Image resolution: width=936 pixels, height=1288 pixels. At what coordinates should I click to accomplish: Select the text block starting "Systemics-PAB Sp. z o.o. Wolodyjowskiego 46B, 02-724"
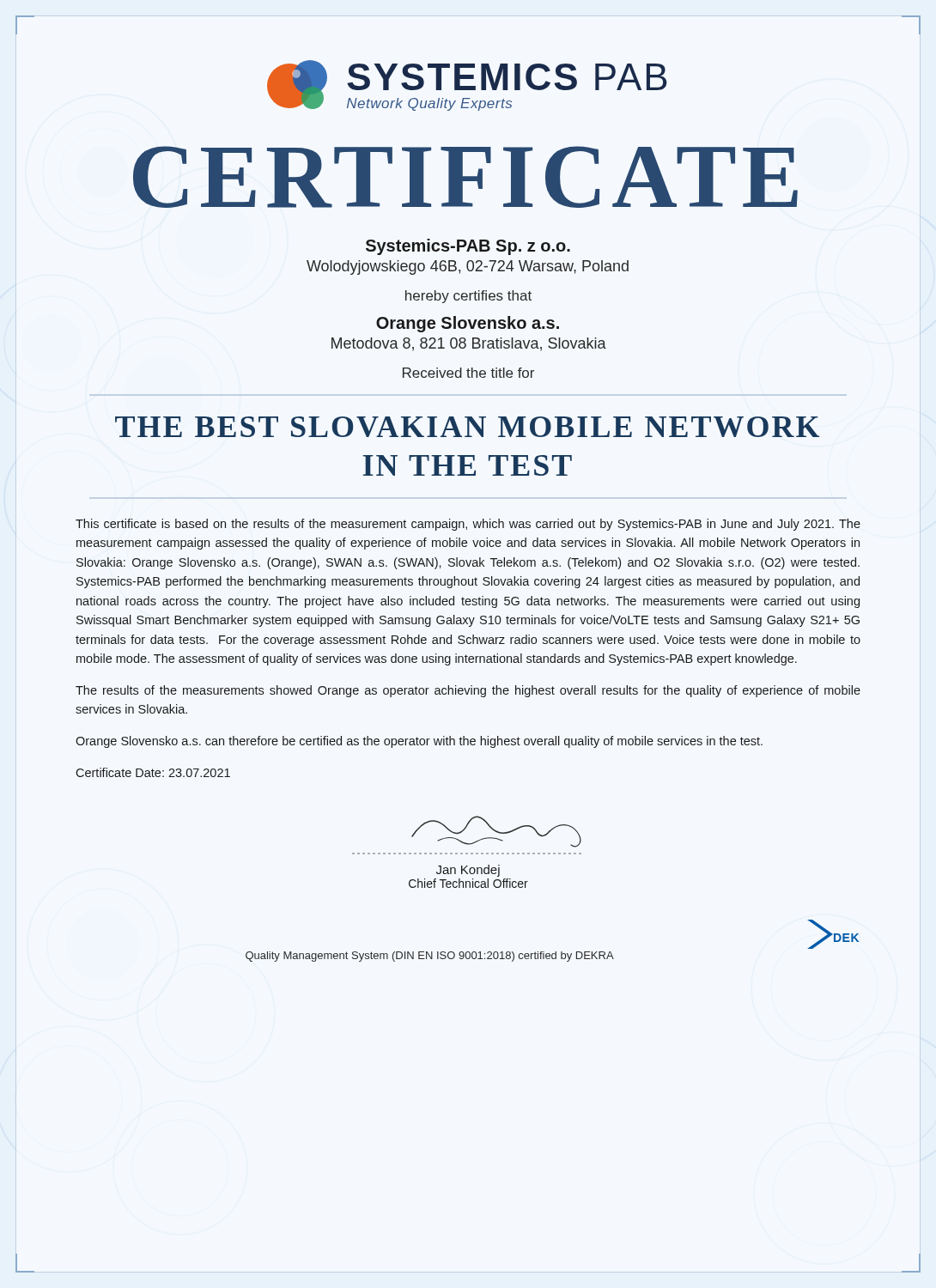[468, 256]
